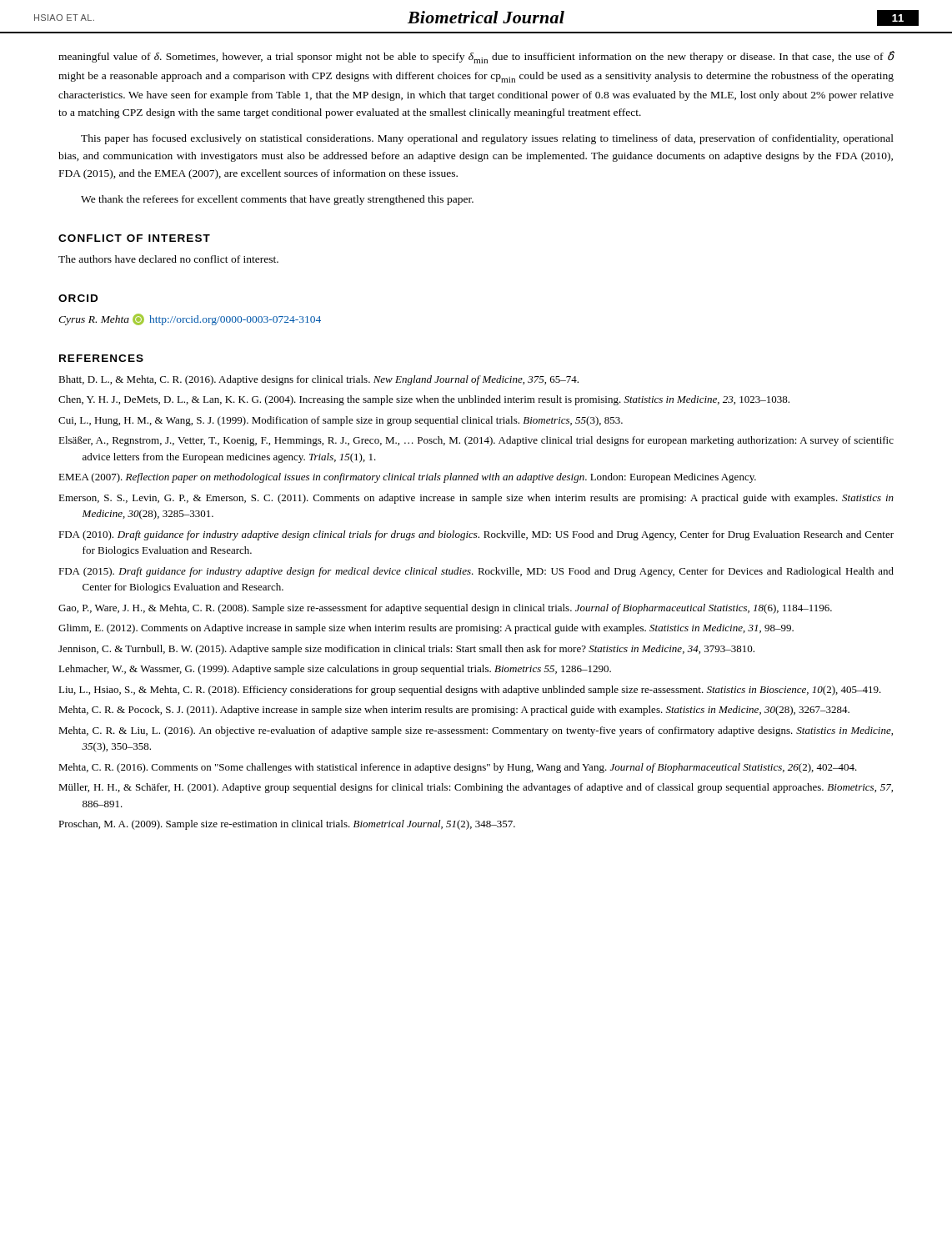
Task: Where is the passage that starts "FDA (2010). Draft guidance for industry adaptive design"?
Action: point(476,542)
